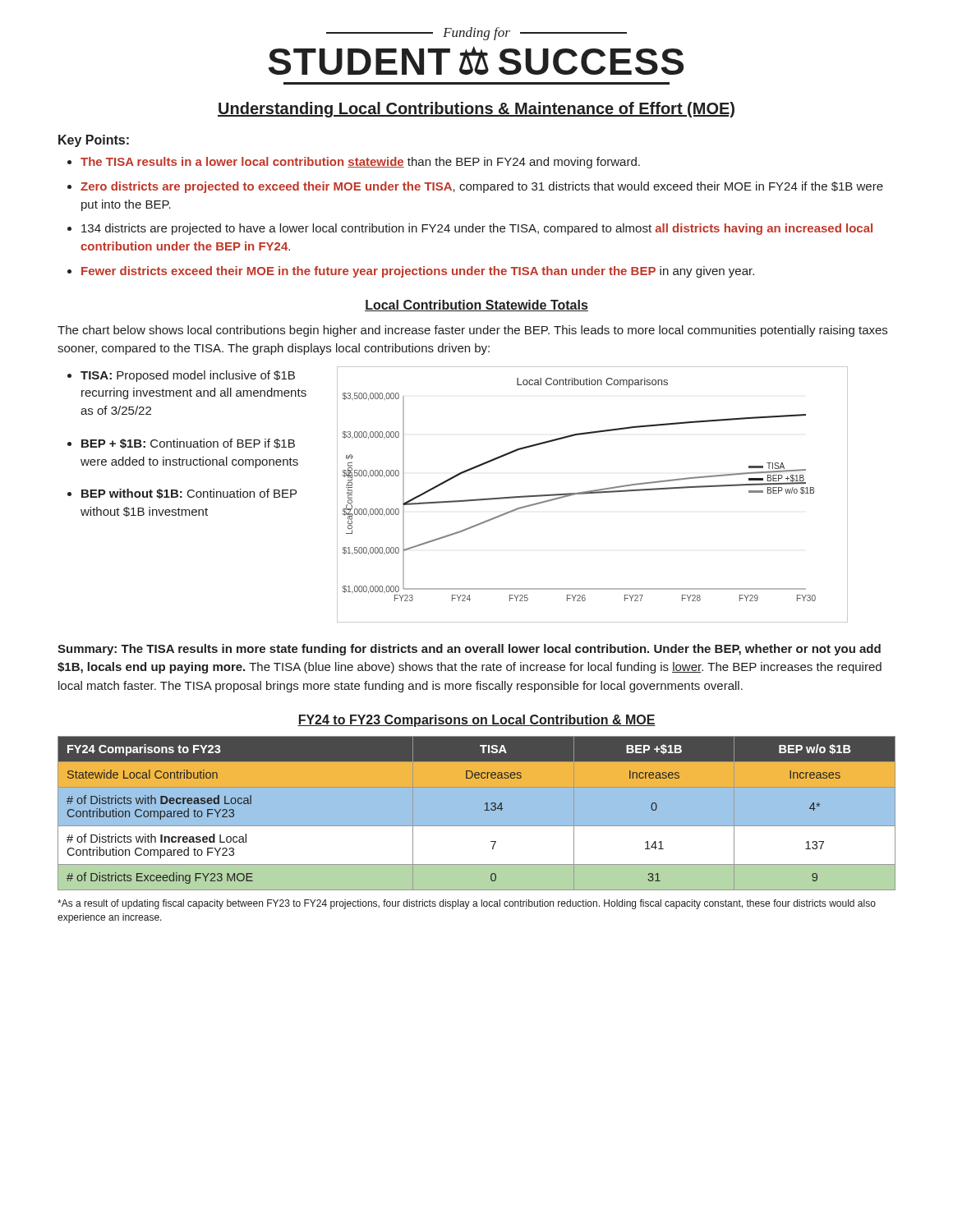This screenshot has height=1232, width=953.
Task: Locate the section header that reads "Key Points:"
Action: [94, 140]
